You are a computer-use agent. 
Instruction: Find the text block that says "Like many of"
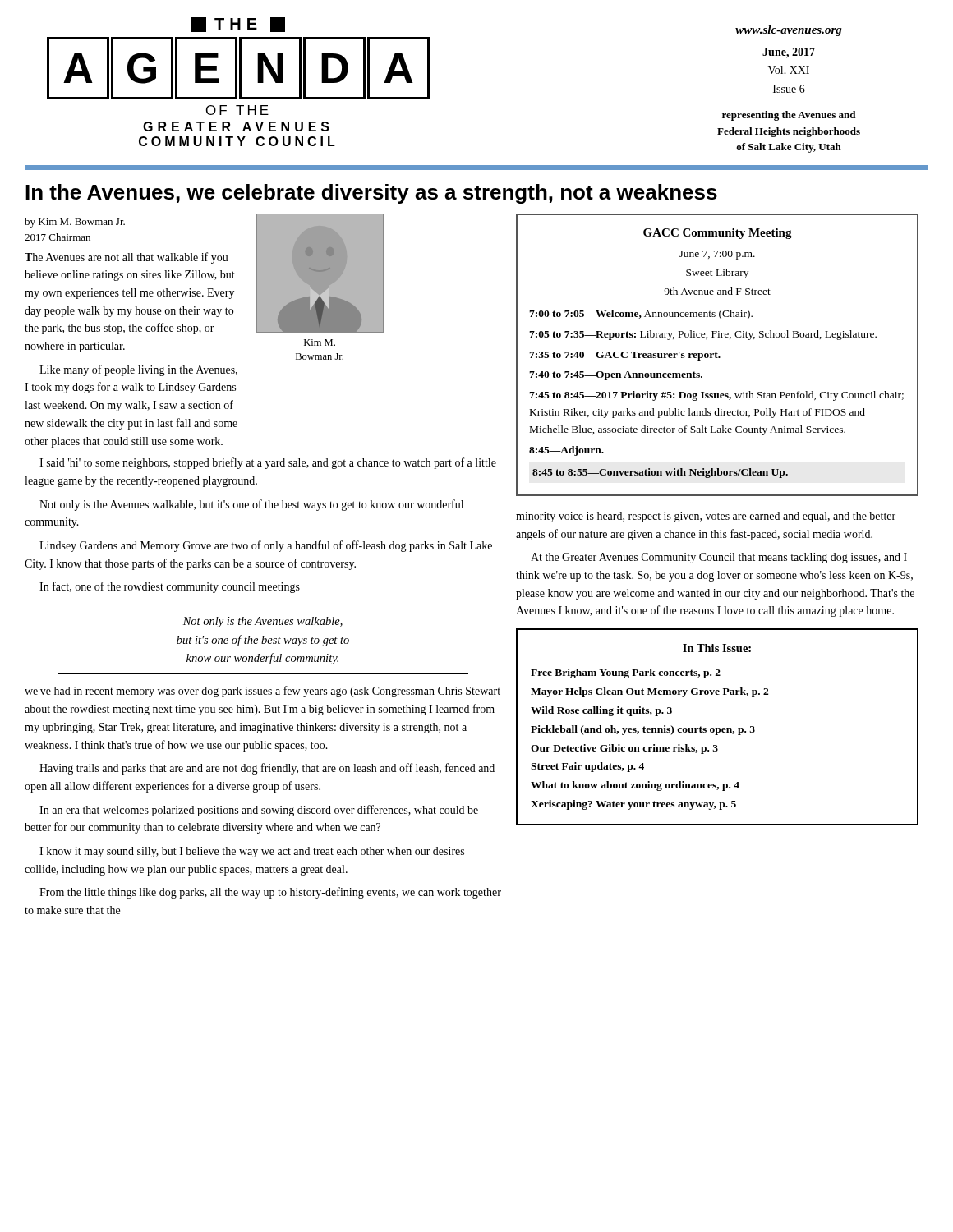pos(131,405)
